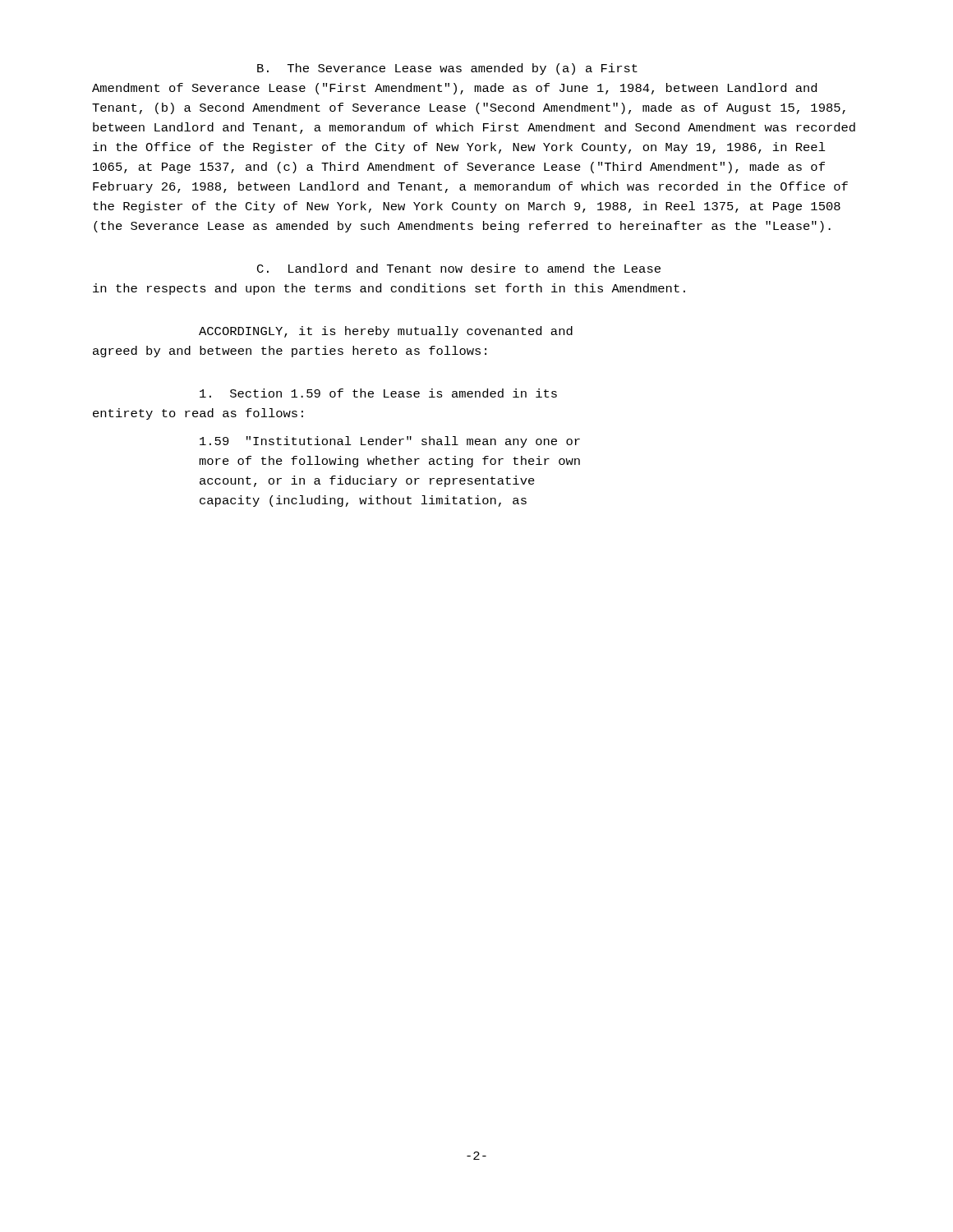Find the text starting "ACCORDINGLY, it is hereby mutually"
This screenshot has width=953, height=1232.
coord(476,341)
